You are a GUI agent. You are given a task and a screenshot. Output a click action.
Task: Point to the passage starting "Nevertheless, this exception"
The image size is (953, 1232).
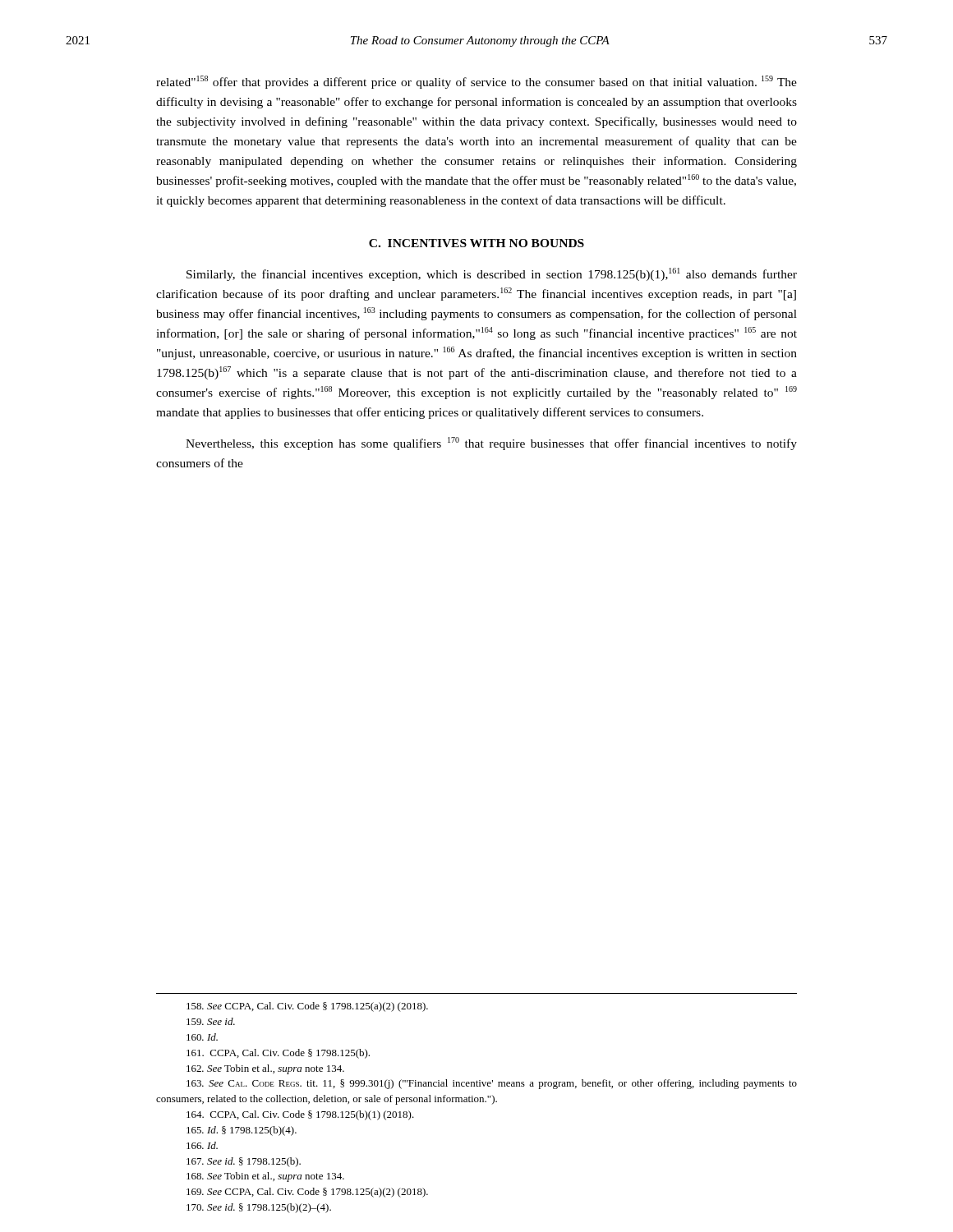pyautogui.click(x=476, y=454)
